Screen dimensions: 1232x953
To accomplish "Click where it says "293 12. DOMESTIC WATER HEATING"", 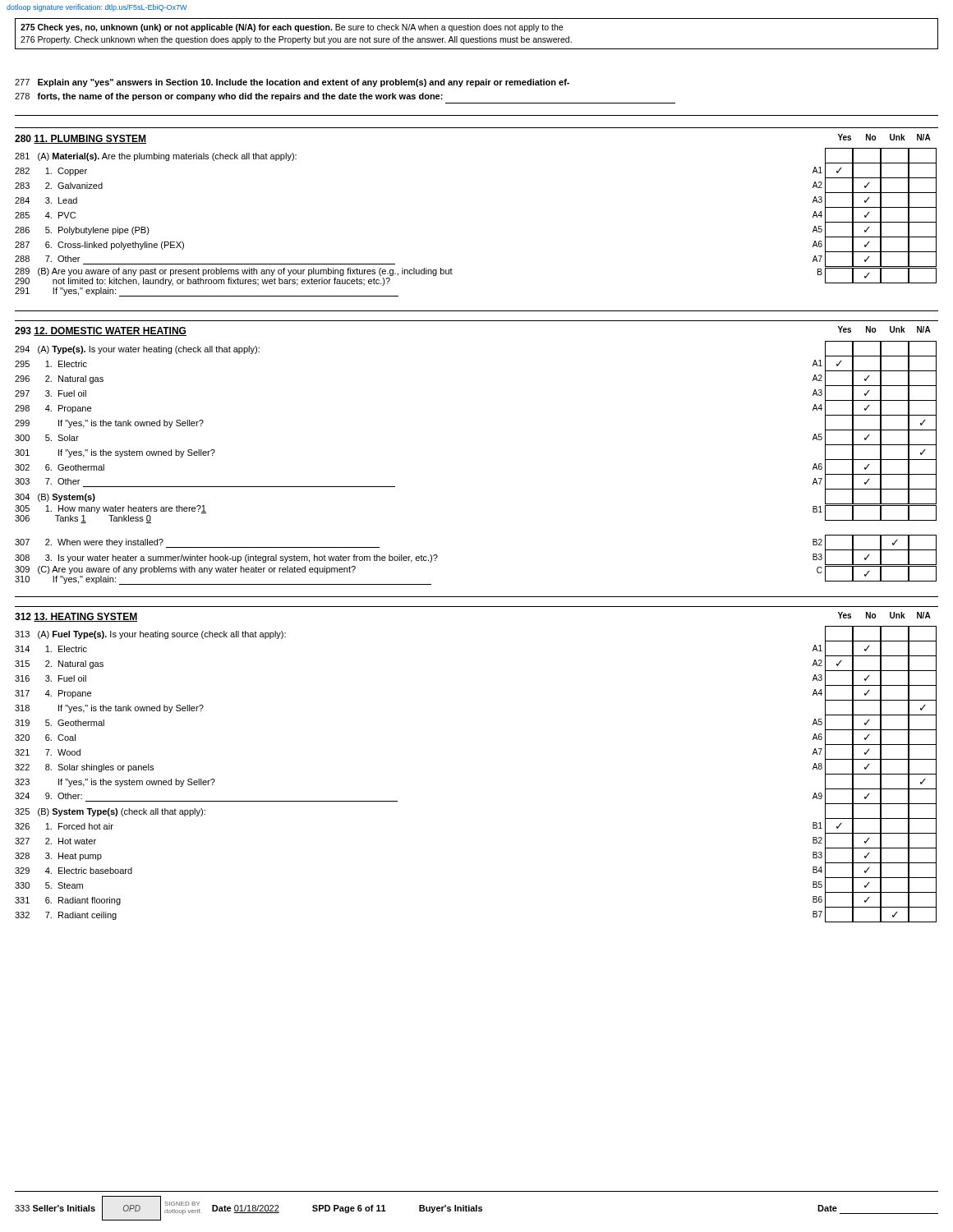I will point(101,331).
